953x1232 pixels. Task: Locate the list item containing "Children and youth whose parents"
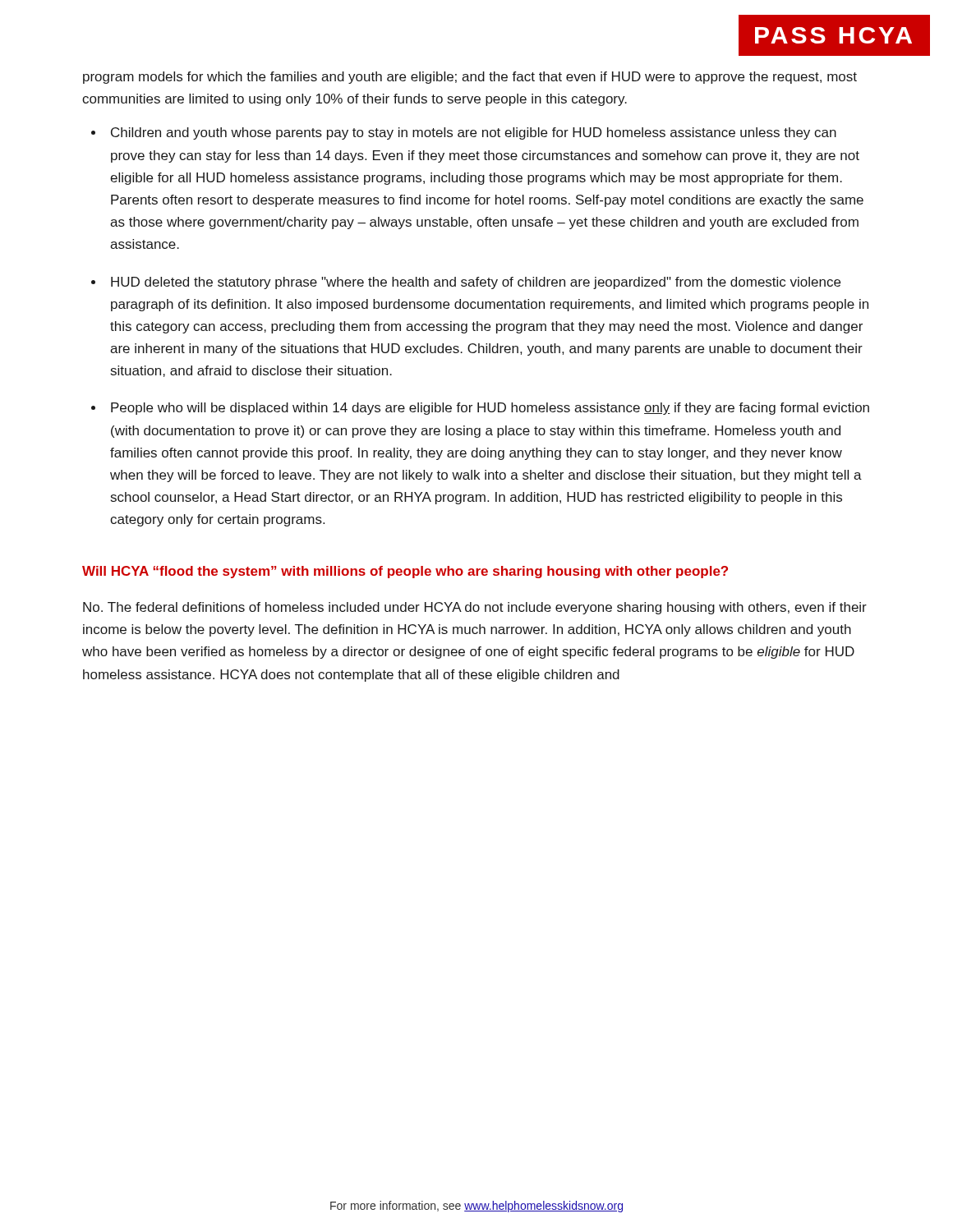pos(487,189)
